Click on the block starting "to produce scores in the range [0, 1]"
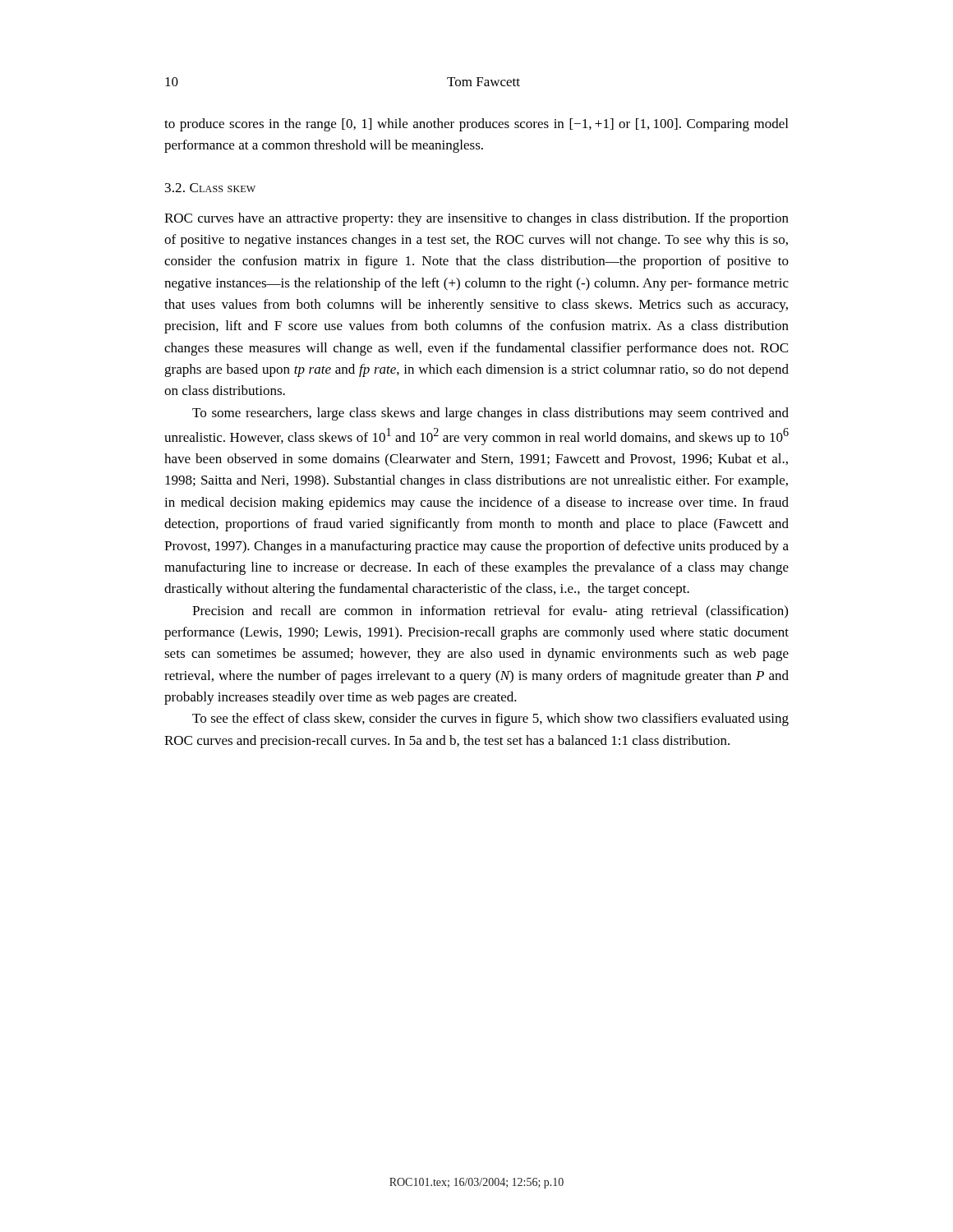The image size is (953, 1232). click(476, 135)
